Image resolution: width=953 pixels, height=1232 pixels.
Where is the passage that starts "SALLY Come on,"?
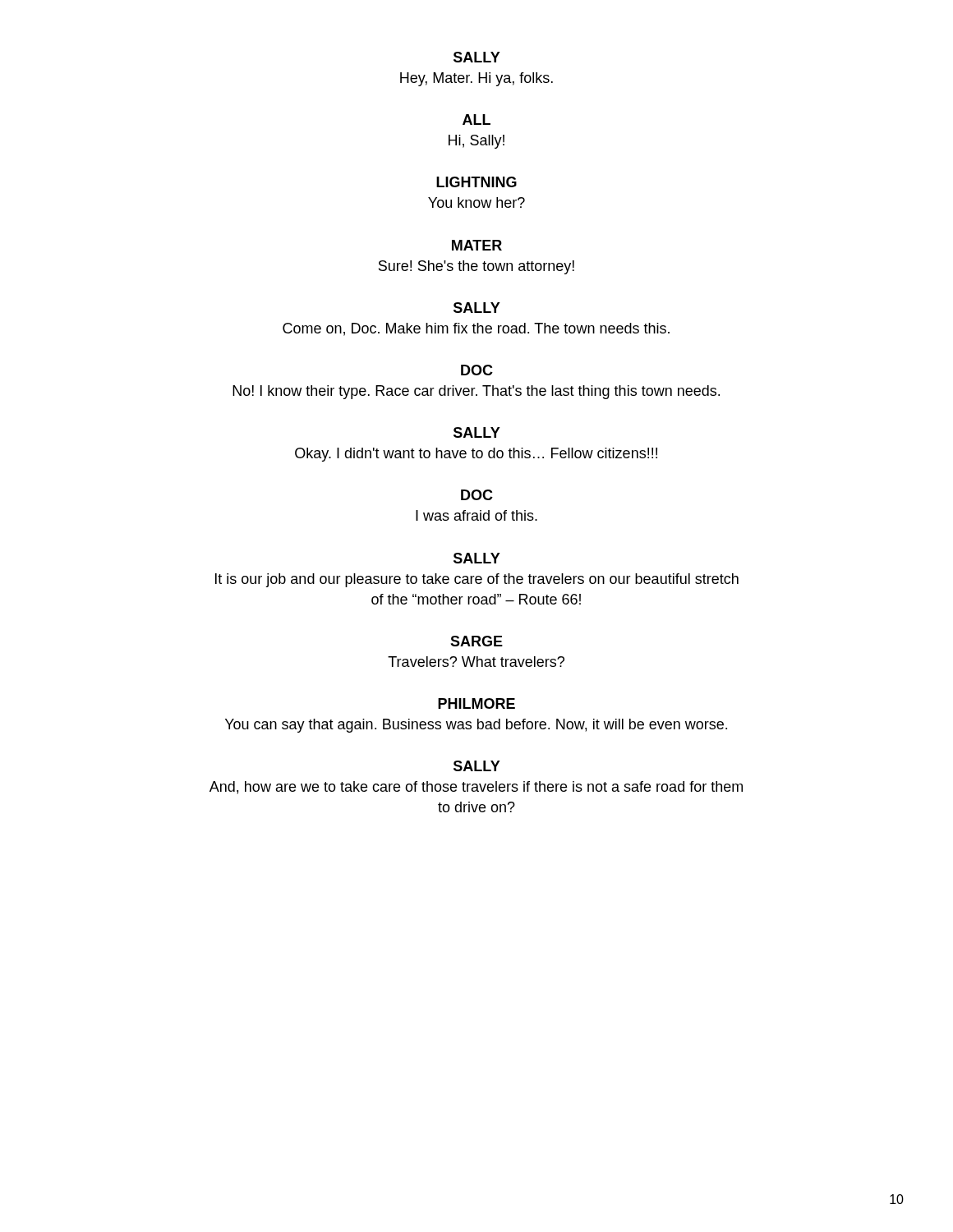coord(476,319)
